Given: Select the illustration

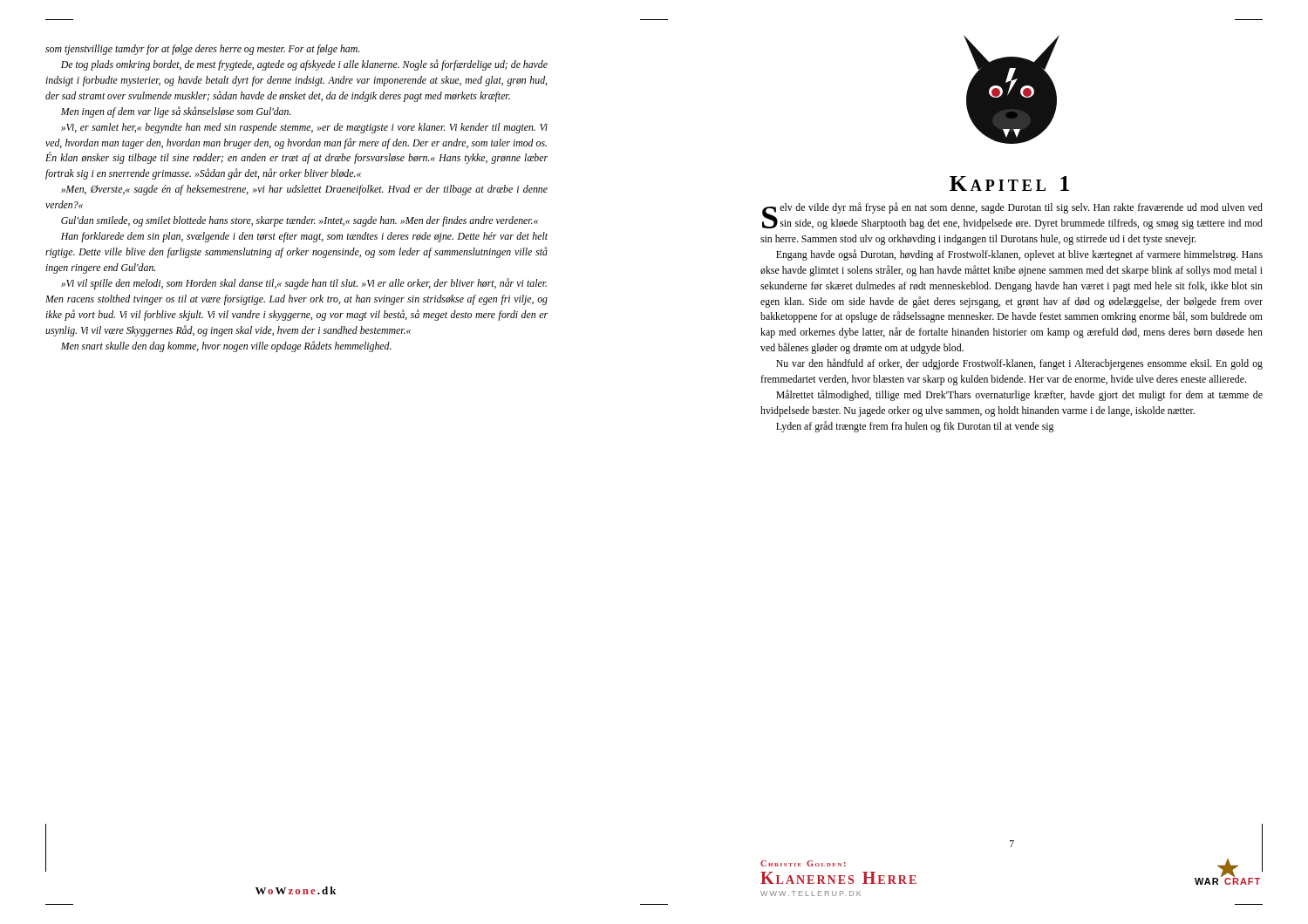Looking at the screenshot, I should point(1012,94).
